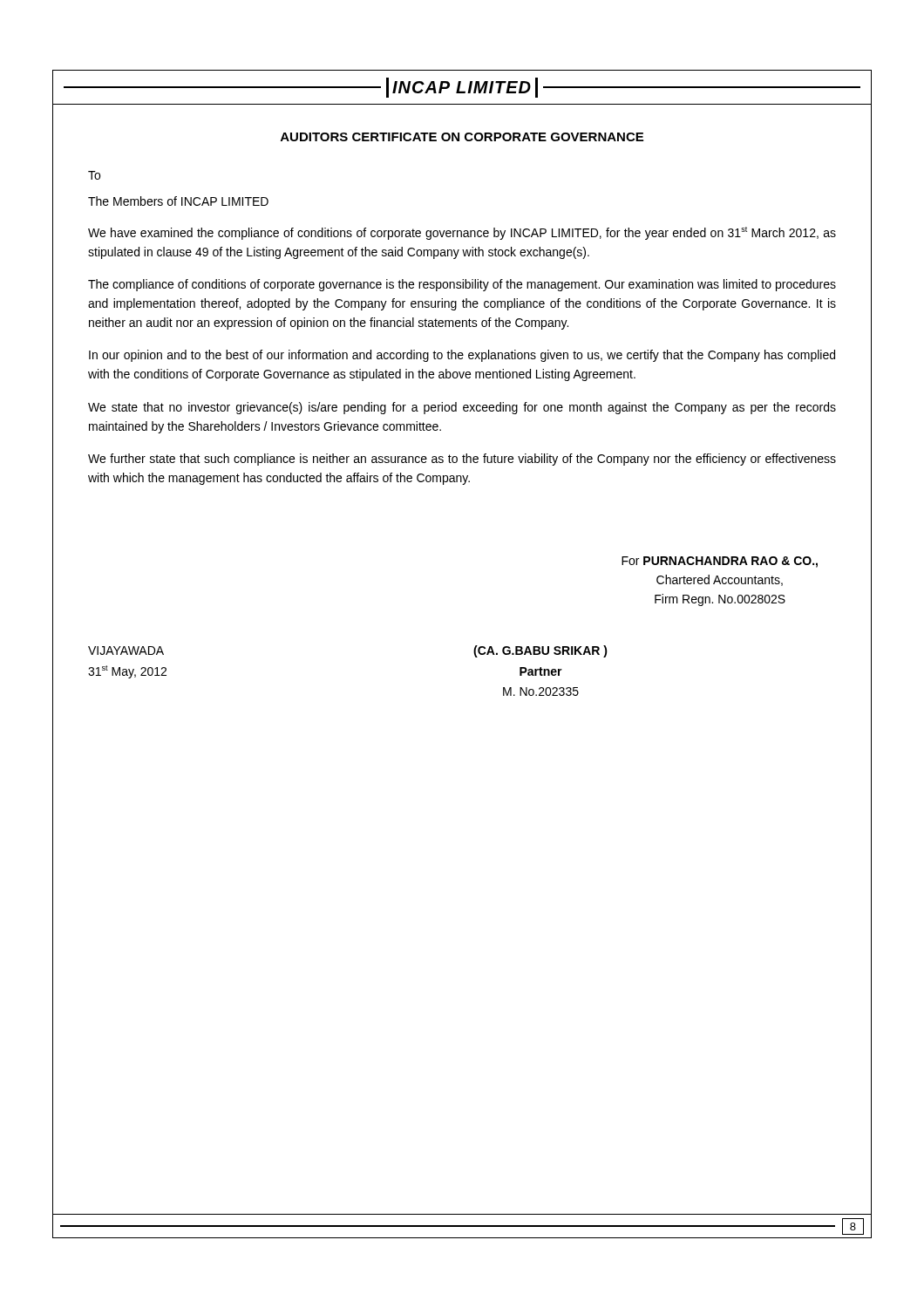The width and height of the screenshot is (924, 1308).
Task: Click on the region starting "We state that no investor grievance(s)"
Action: 462,417
